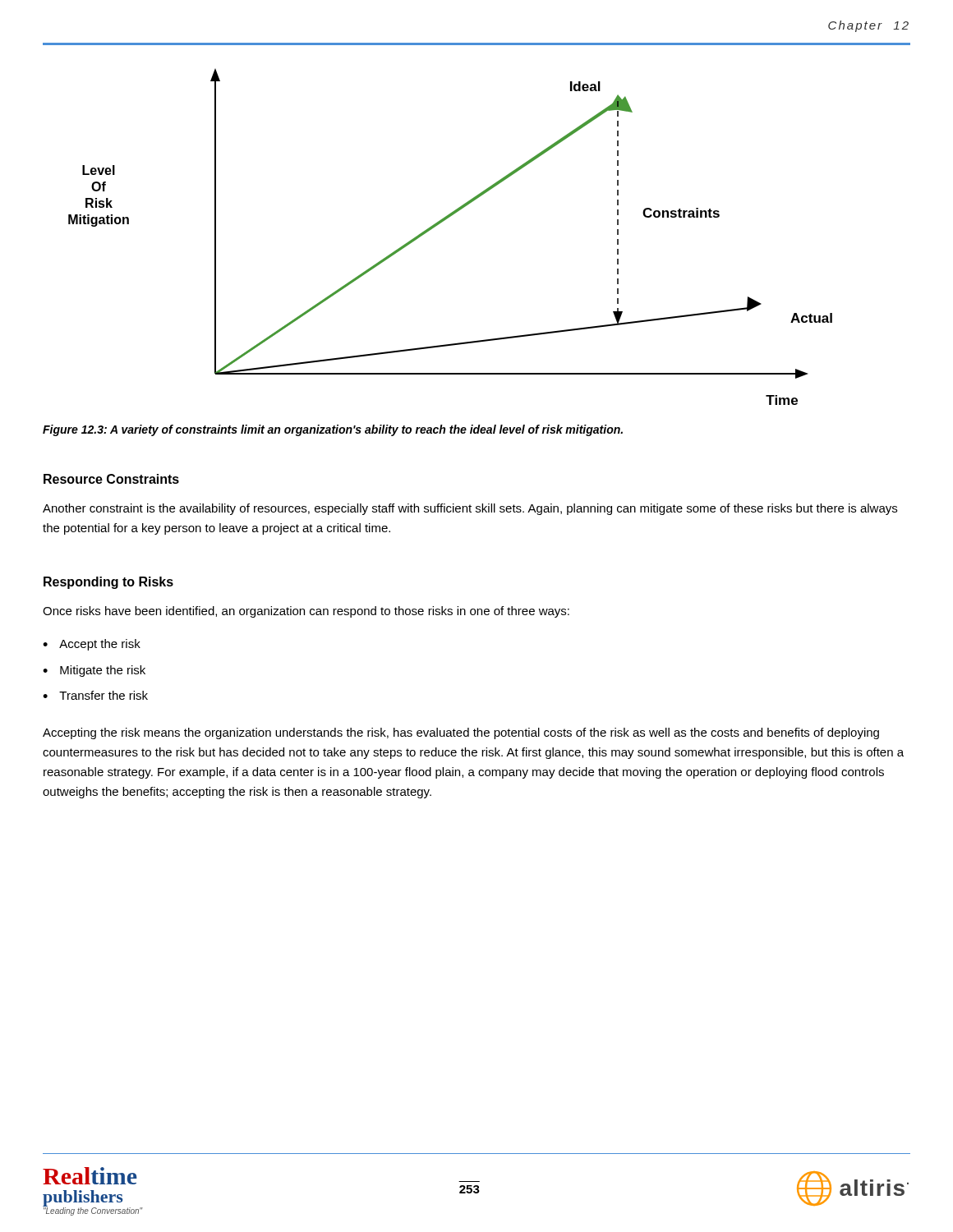
Task: Locate the section header containing "Resource Constraints"
Action: (111, 479)
